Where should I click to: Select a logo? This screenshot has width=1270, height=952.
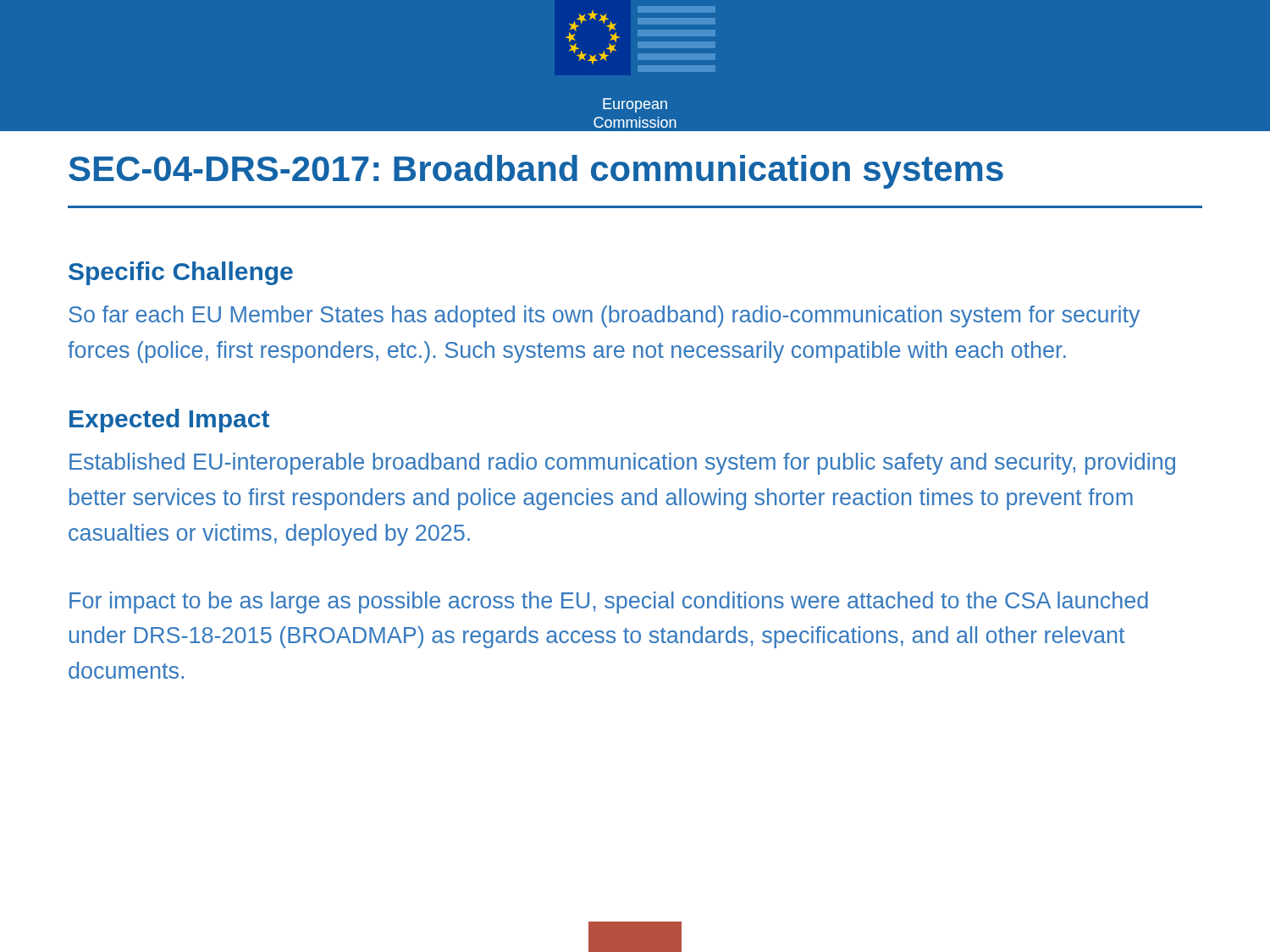tap(635, 66)
